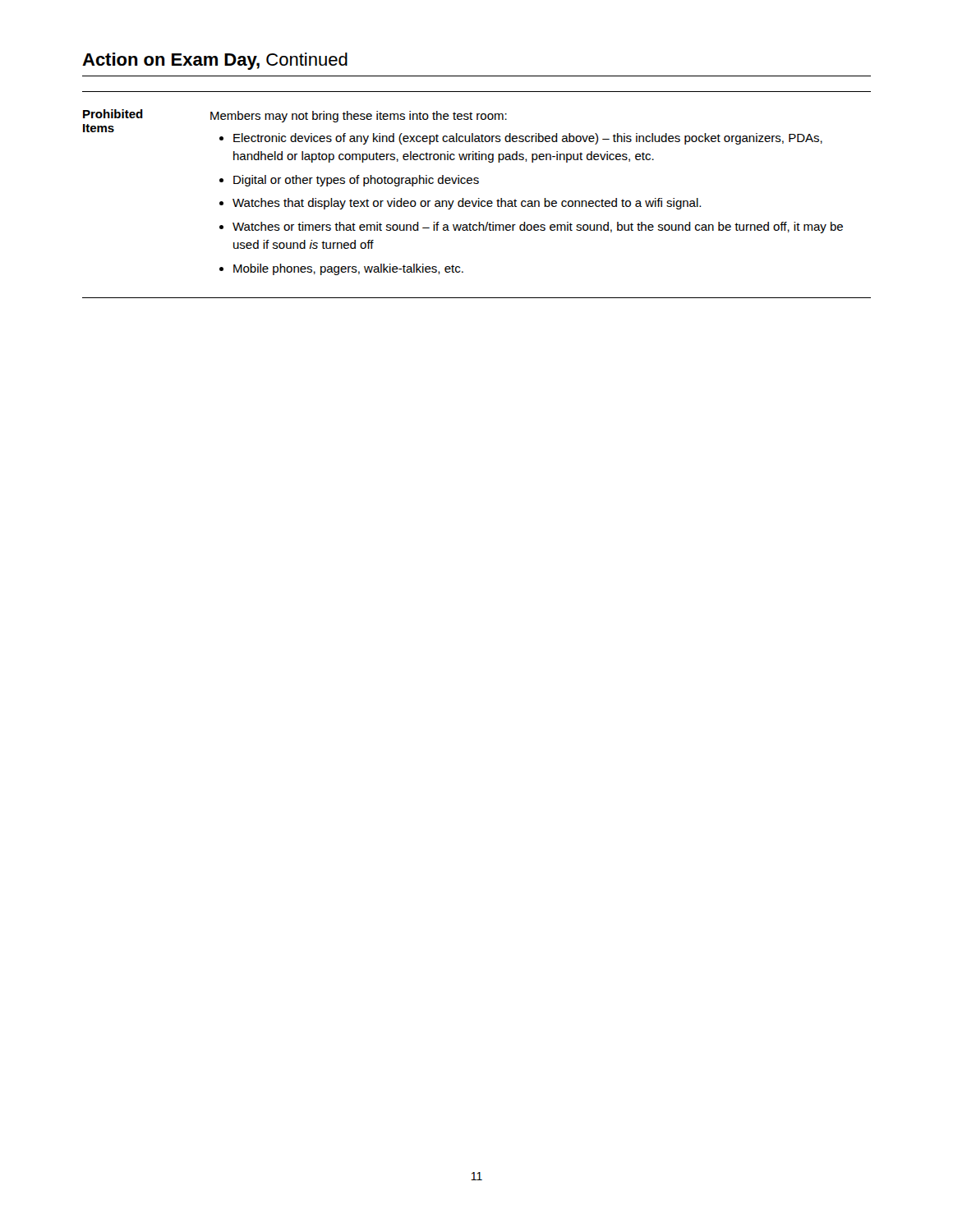
Task: Point to the block starting "Watches or timers that emit"
Action: [538, 235]
